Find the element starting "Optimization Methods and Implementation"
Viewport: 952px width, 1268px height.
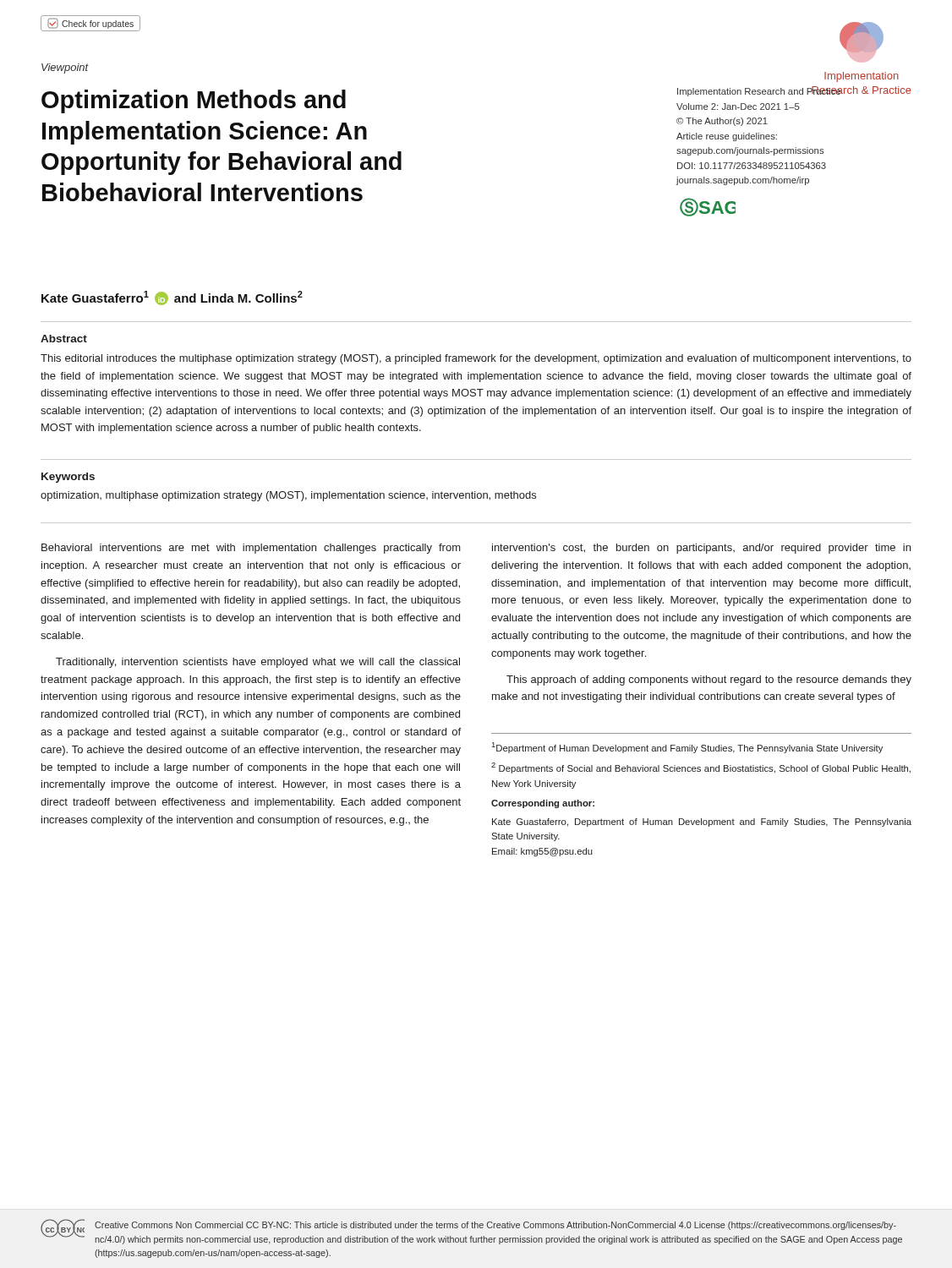[x=277, y=146]
